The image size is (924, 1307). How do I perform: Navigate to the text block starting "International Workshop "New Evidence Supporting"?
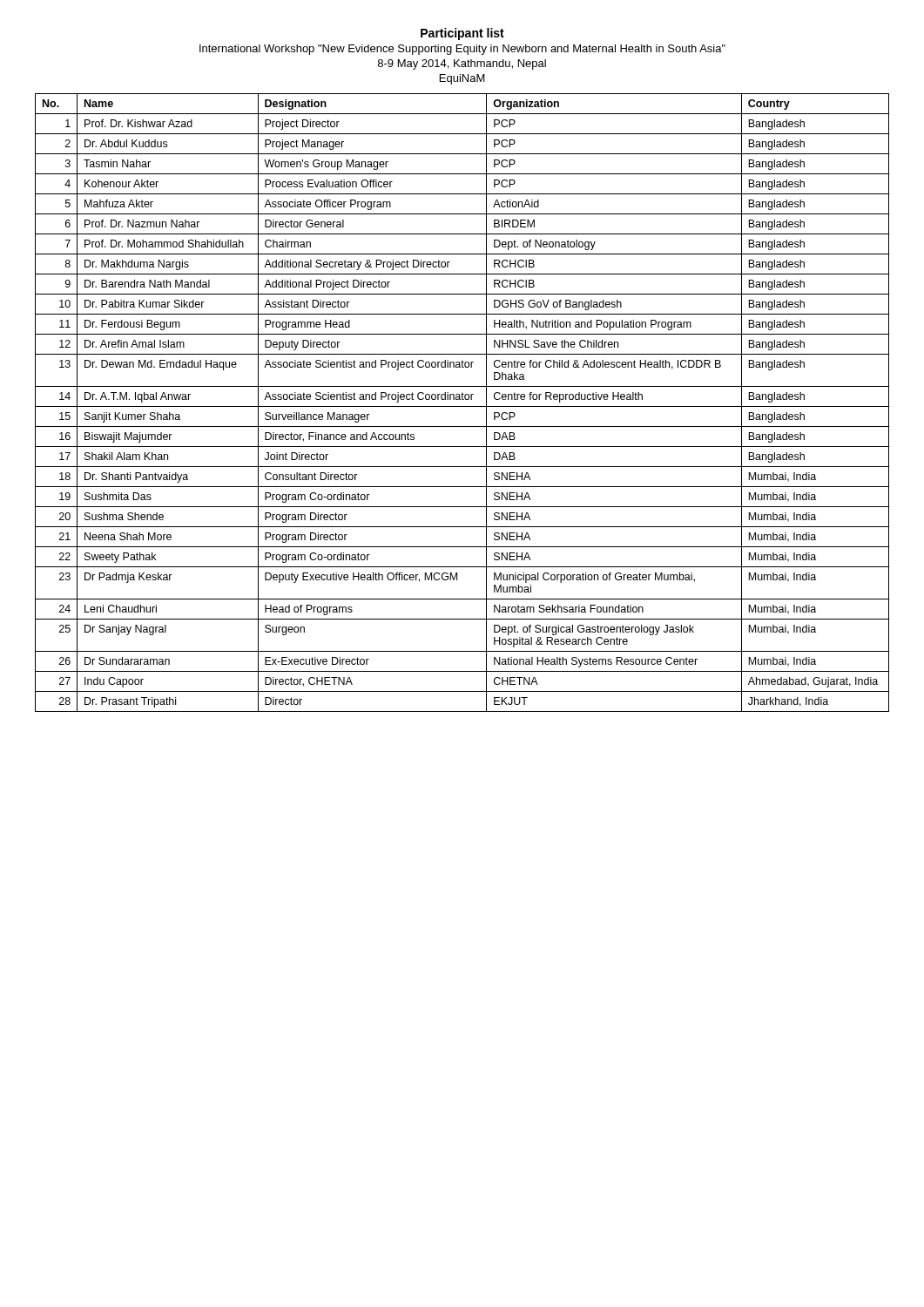click(462, 48)
